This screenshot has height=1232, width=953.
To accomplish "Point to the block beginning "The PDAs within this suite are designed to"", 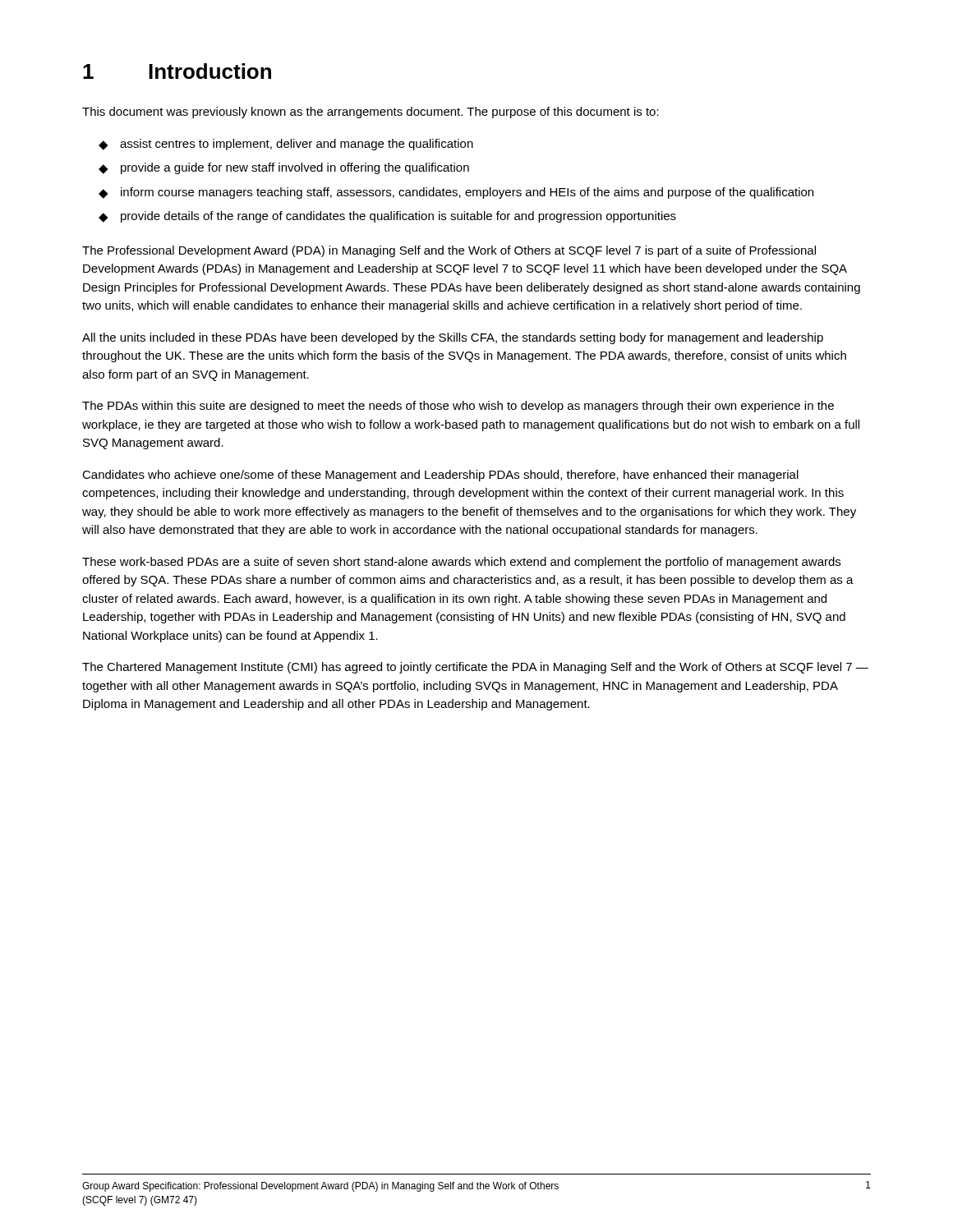I will (x=471, y=424).
